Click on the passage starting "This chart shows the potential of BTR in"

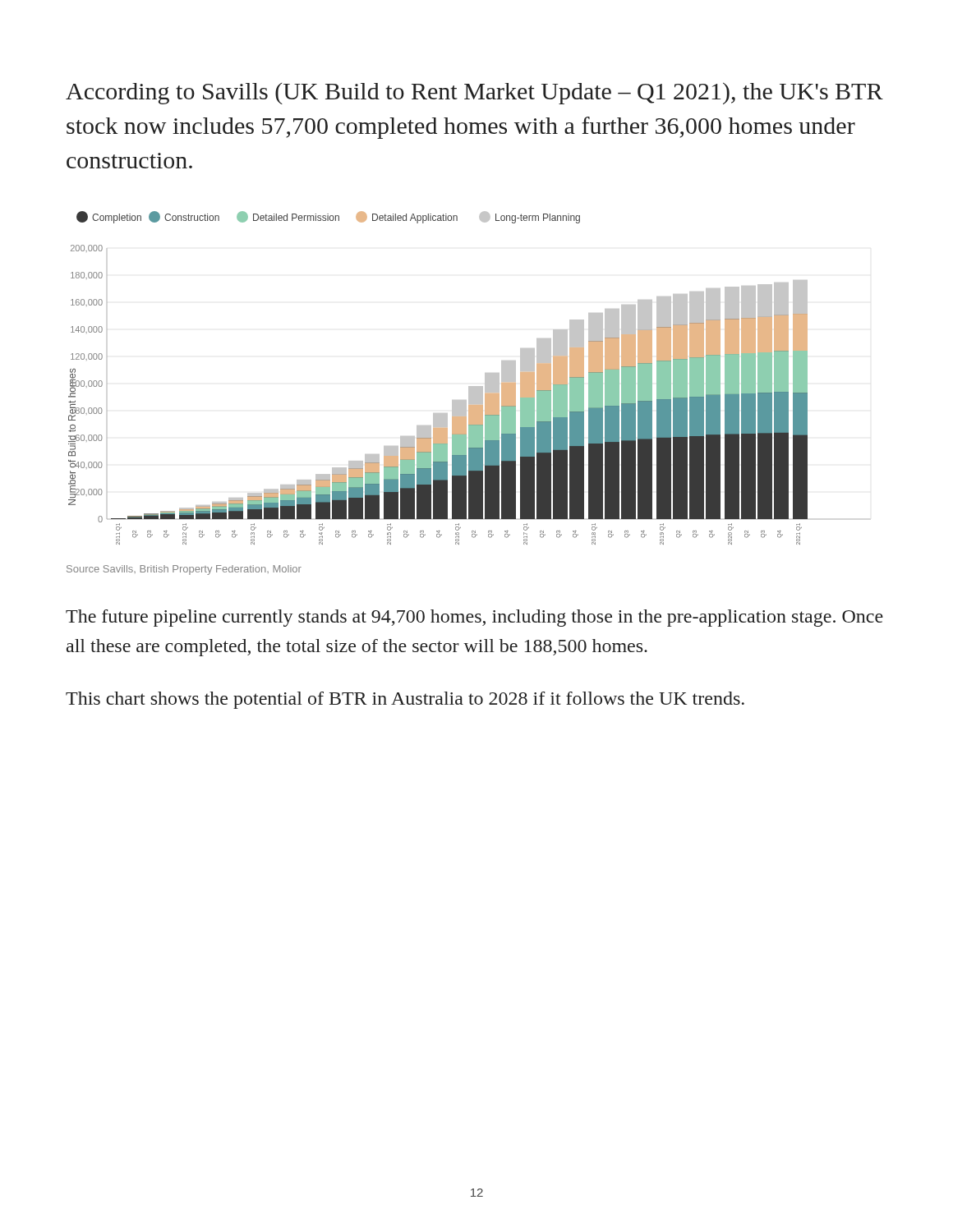pos(476,698)
